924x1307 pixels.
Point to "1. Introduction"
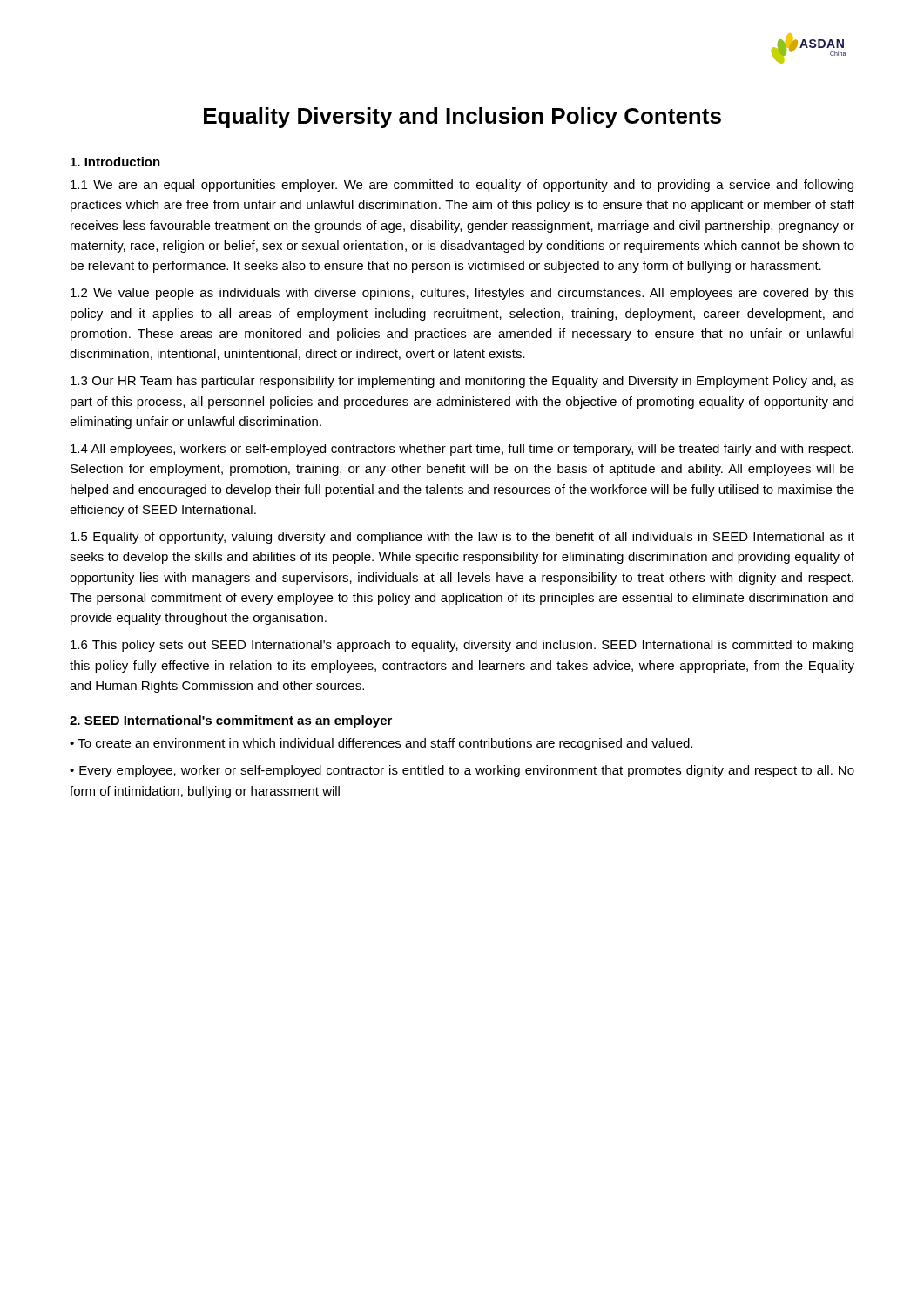coord(115,162)
